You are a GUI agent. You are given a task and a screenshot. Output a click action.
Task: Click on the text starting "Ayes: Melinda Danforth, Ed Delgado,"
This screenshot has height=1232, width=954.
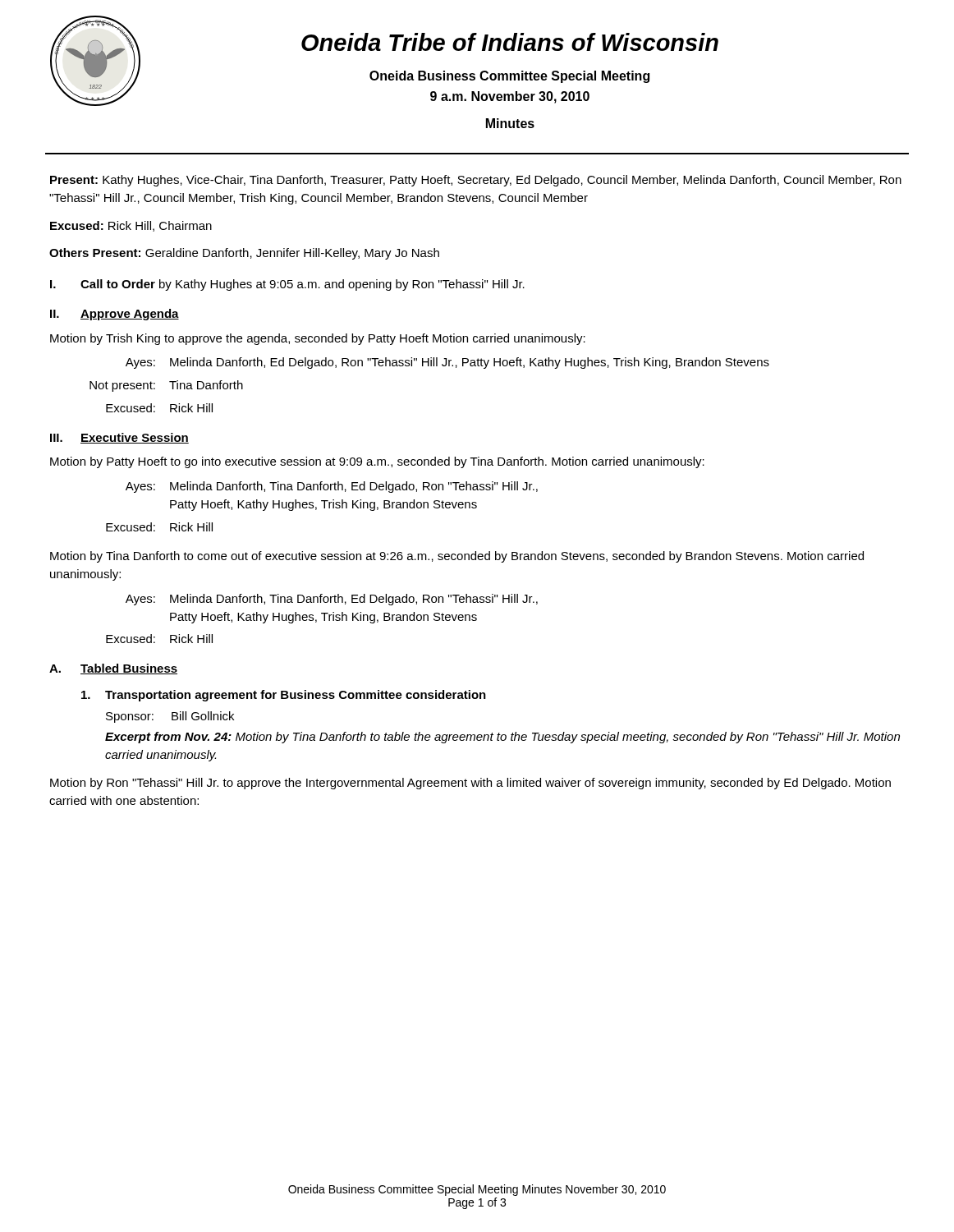click(477, 362)
